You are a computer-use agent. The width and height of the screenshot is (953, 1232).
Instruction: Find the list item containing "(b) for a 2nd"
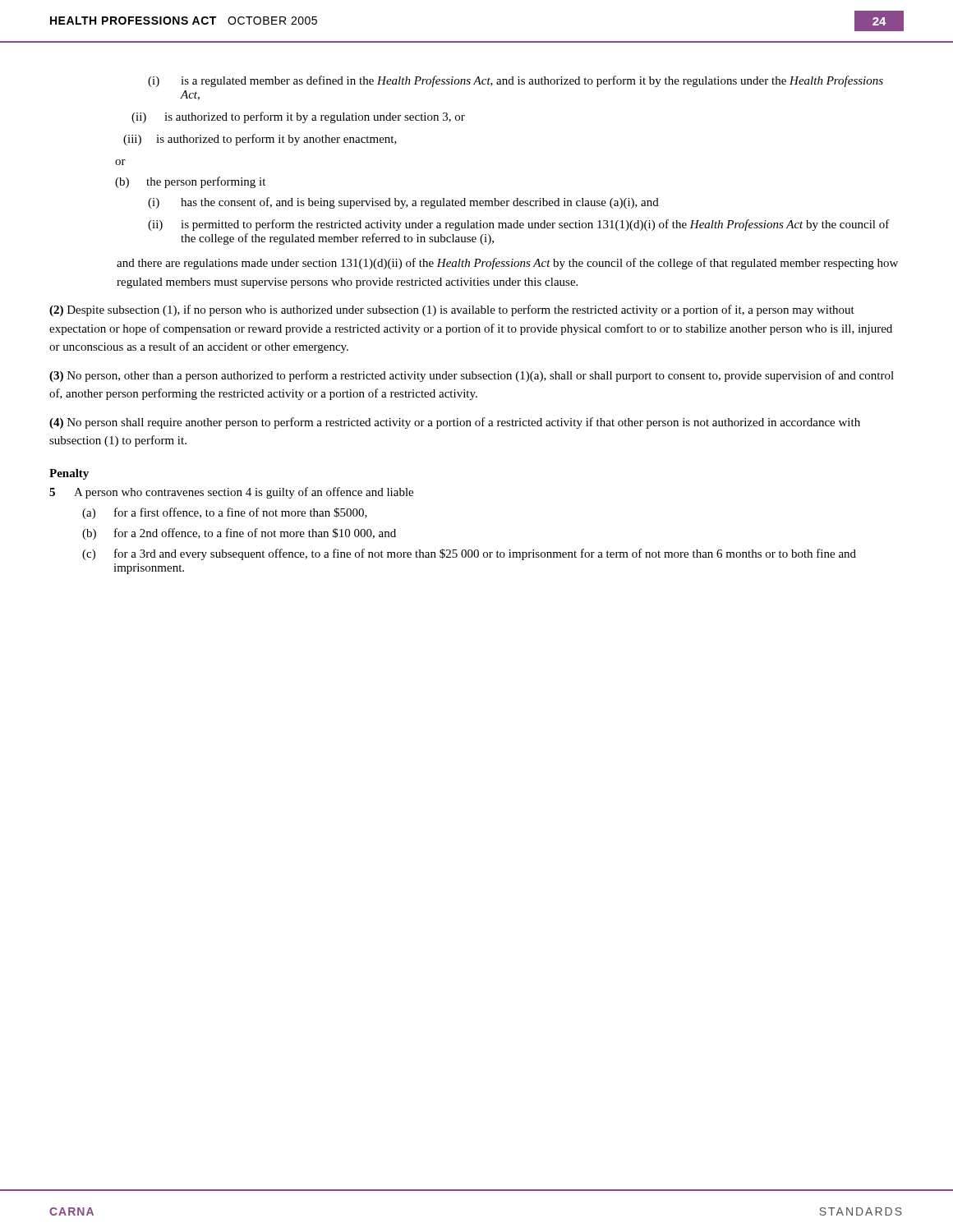click(239, 533)
